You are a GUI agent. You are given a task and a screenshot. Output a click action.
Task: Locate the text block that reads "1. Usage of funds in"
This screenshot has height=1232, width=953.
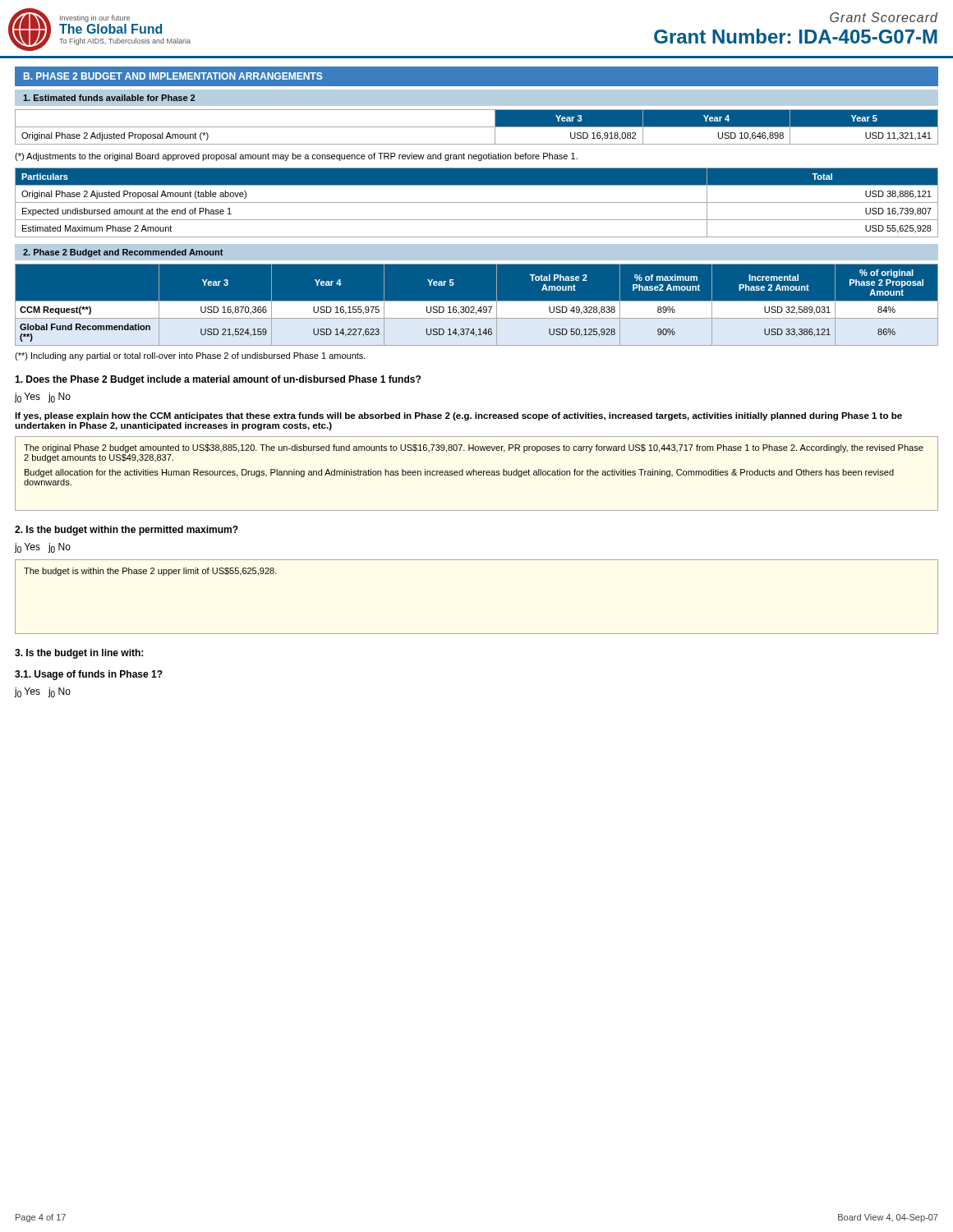(x=89, y=674)
